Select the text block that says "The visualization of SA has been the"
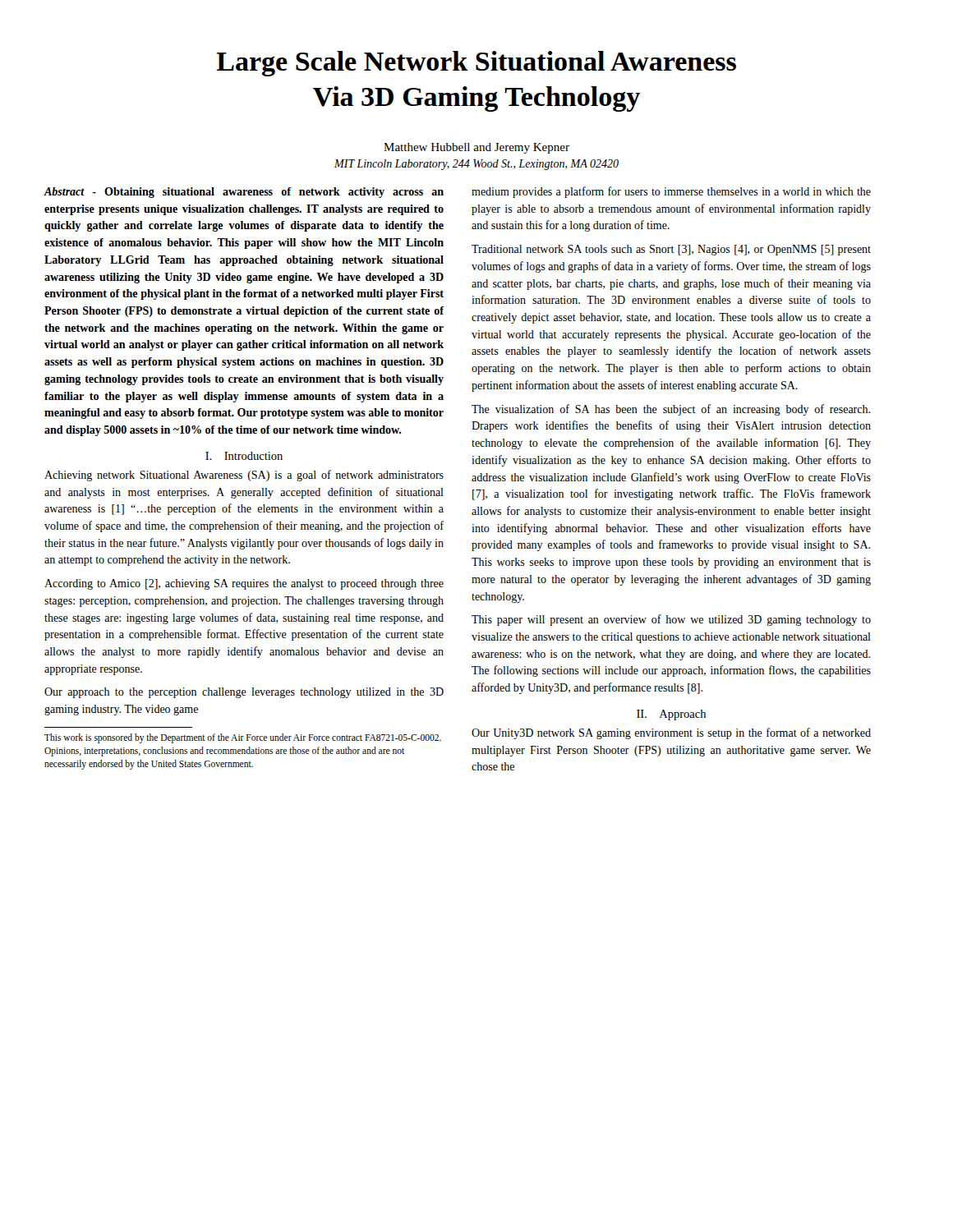Image resolution: width=953 pixels, height=1232 pixels. [671, 503]
